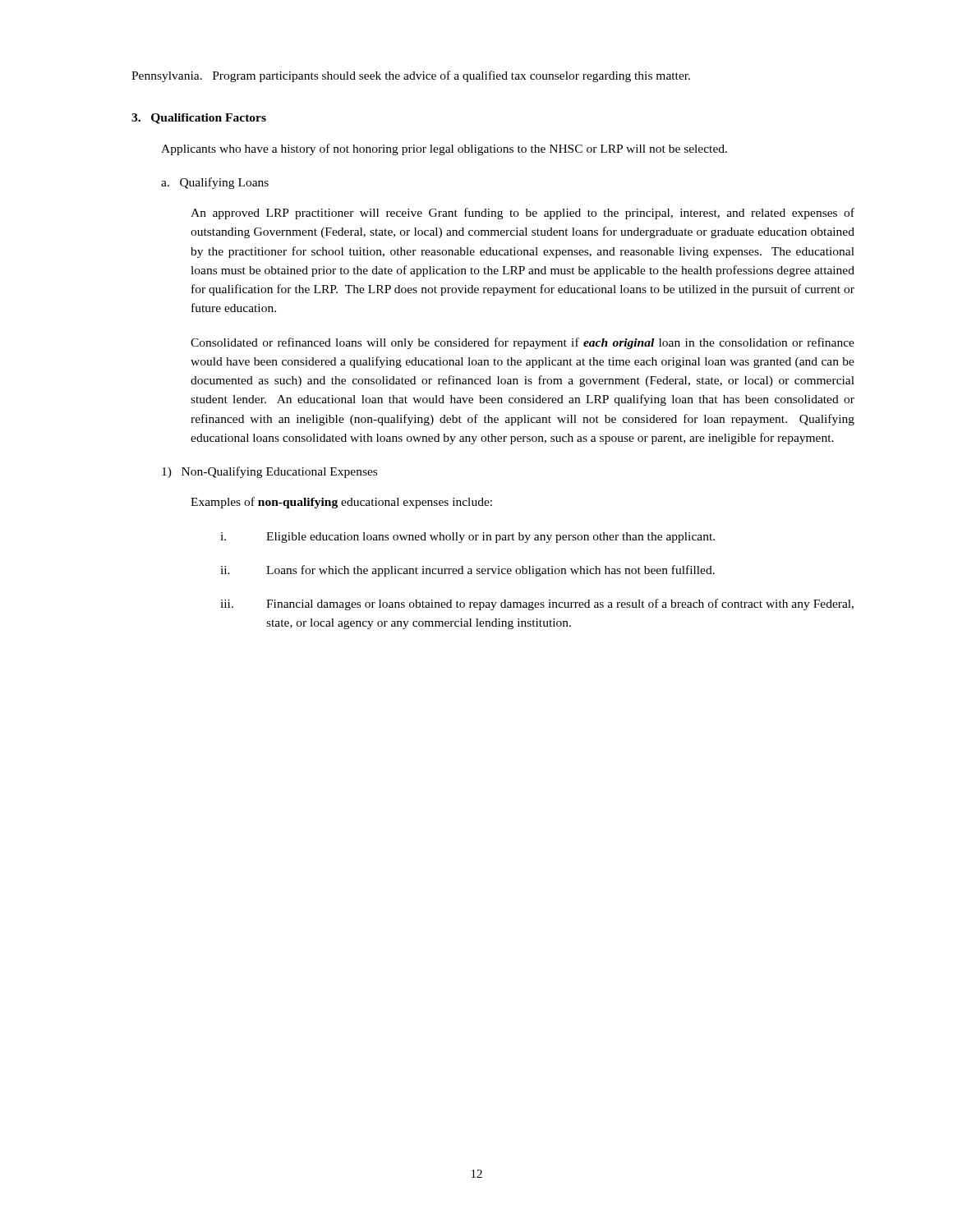This screenshot has width=953, height=1232.
Task: Select the text block starting "Consolidated or refinanced loans will only be considered"
Action: click(523, 389)
